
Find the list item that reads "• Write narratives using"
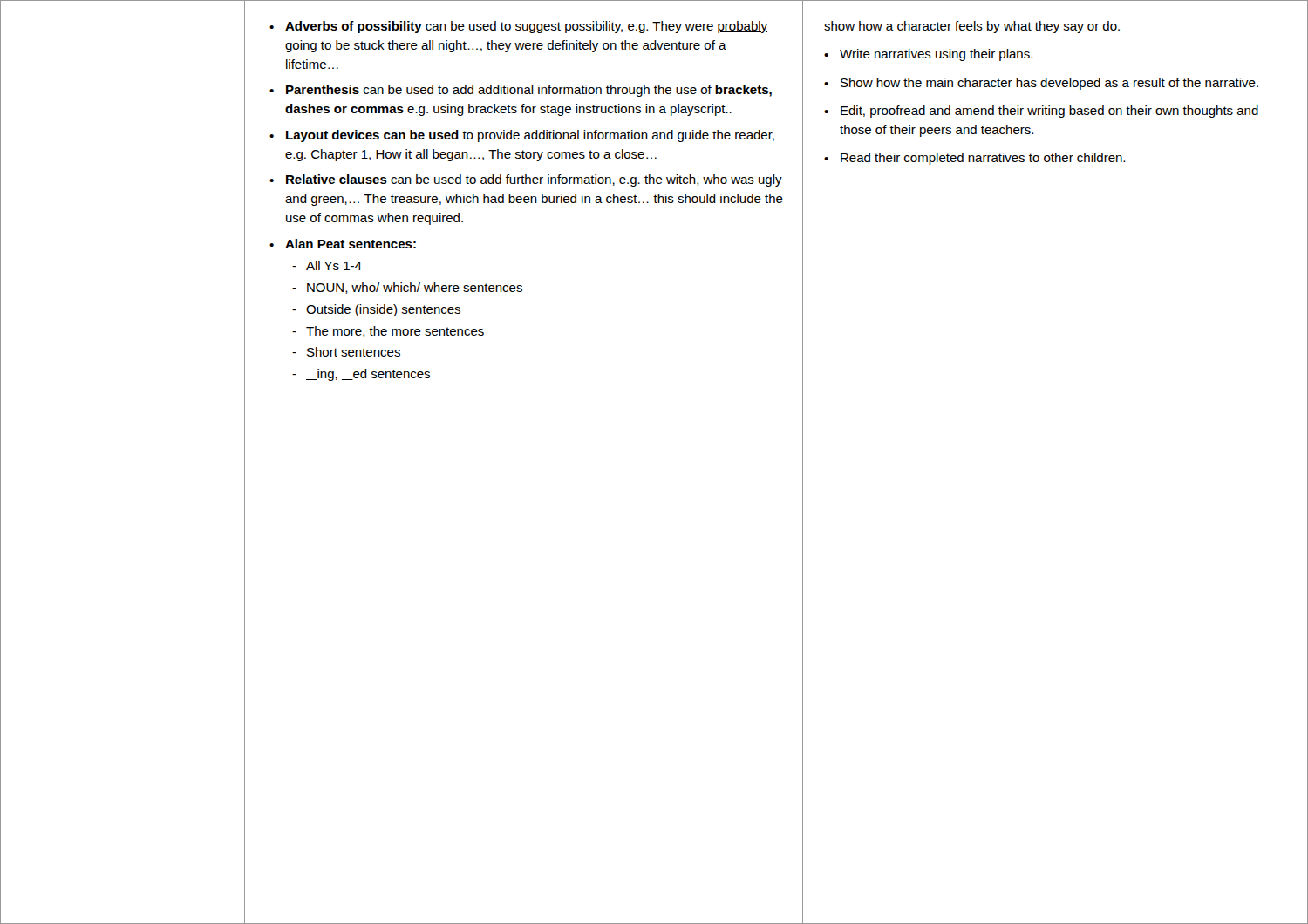[x=929, y=54]
